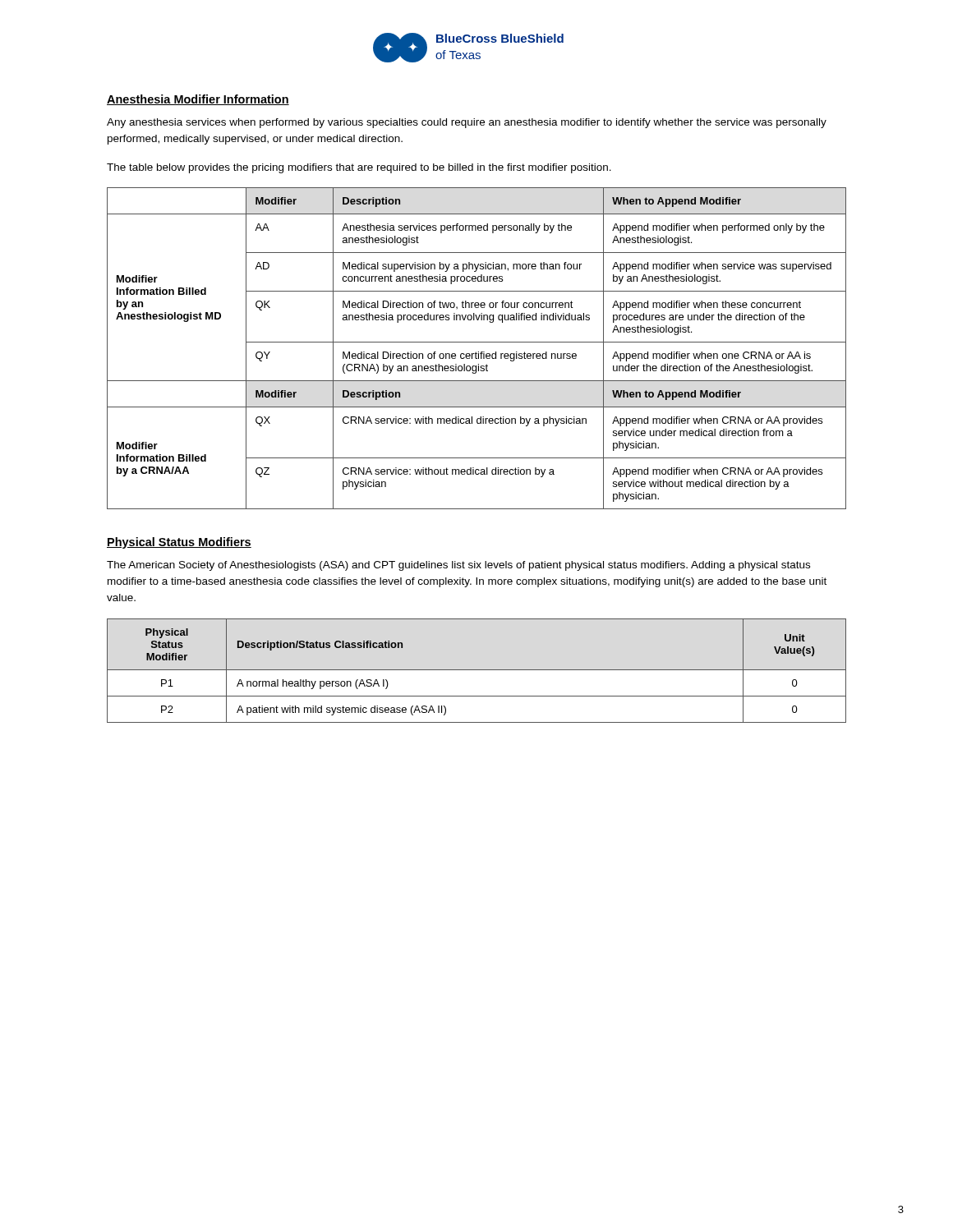
Task: Find the table that mentions "Medical supervision by a physician,"
Action: click(x=476, y=348)
